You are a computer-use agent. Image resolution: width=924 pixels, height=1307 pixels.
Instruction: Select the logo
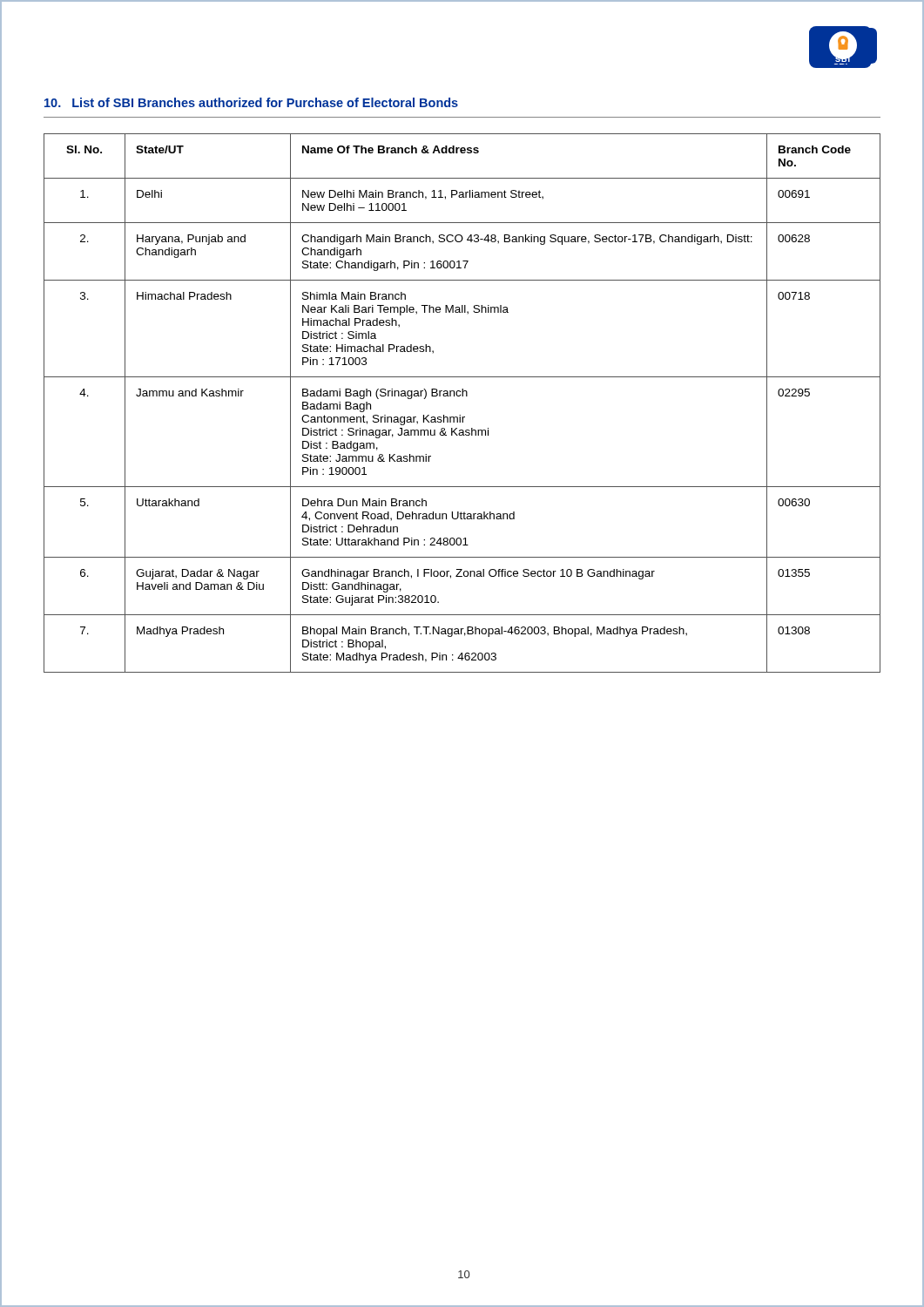click(x=844, y=48)
